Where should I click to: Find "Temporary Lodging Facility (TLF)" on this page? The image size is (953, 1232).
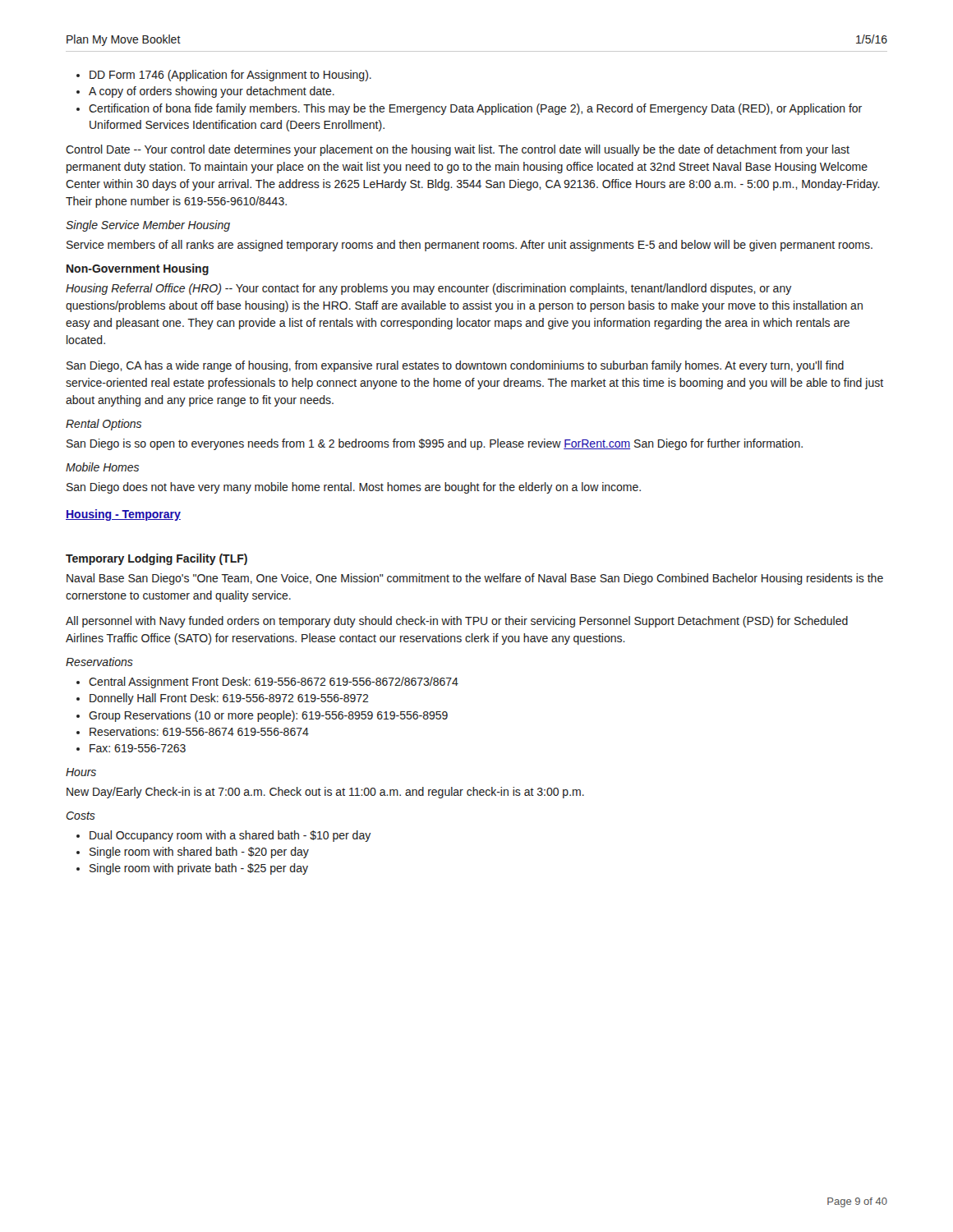[157, 559]
